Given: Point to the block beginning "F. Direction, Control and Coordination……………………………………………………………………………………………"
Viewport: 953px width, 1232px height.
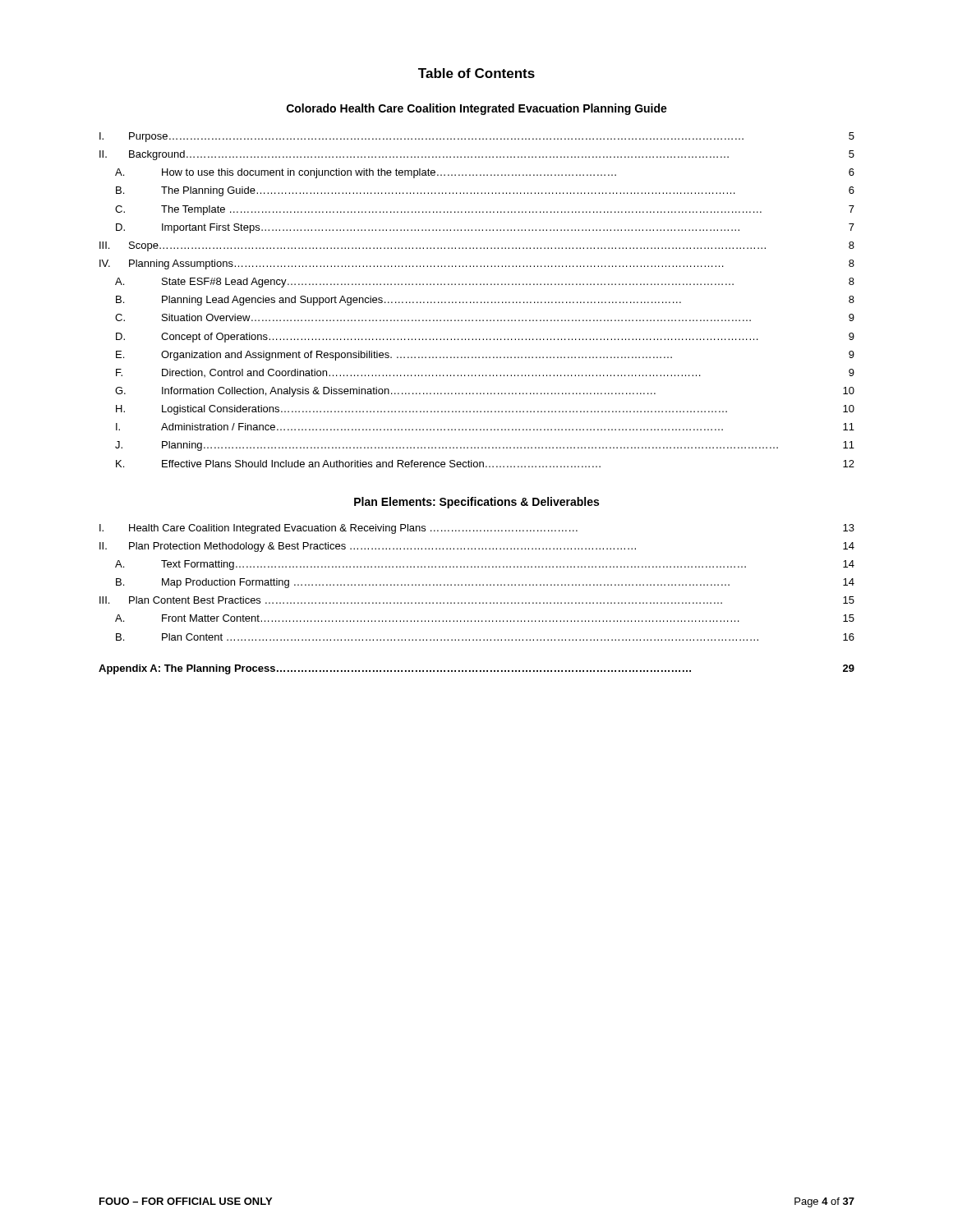Looking at the screenshot, I should pyautogui.click(x=476, y=373).
